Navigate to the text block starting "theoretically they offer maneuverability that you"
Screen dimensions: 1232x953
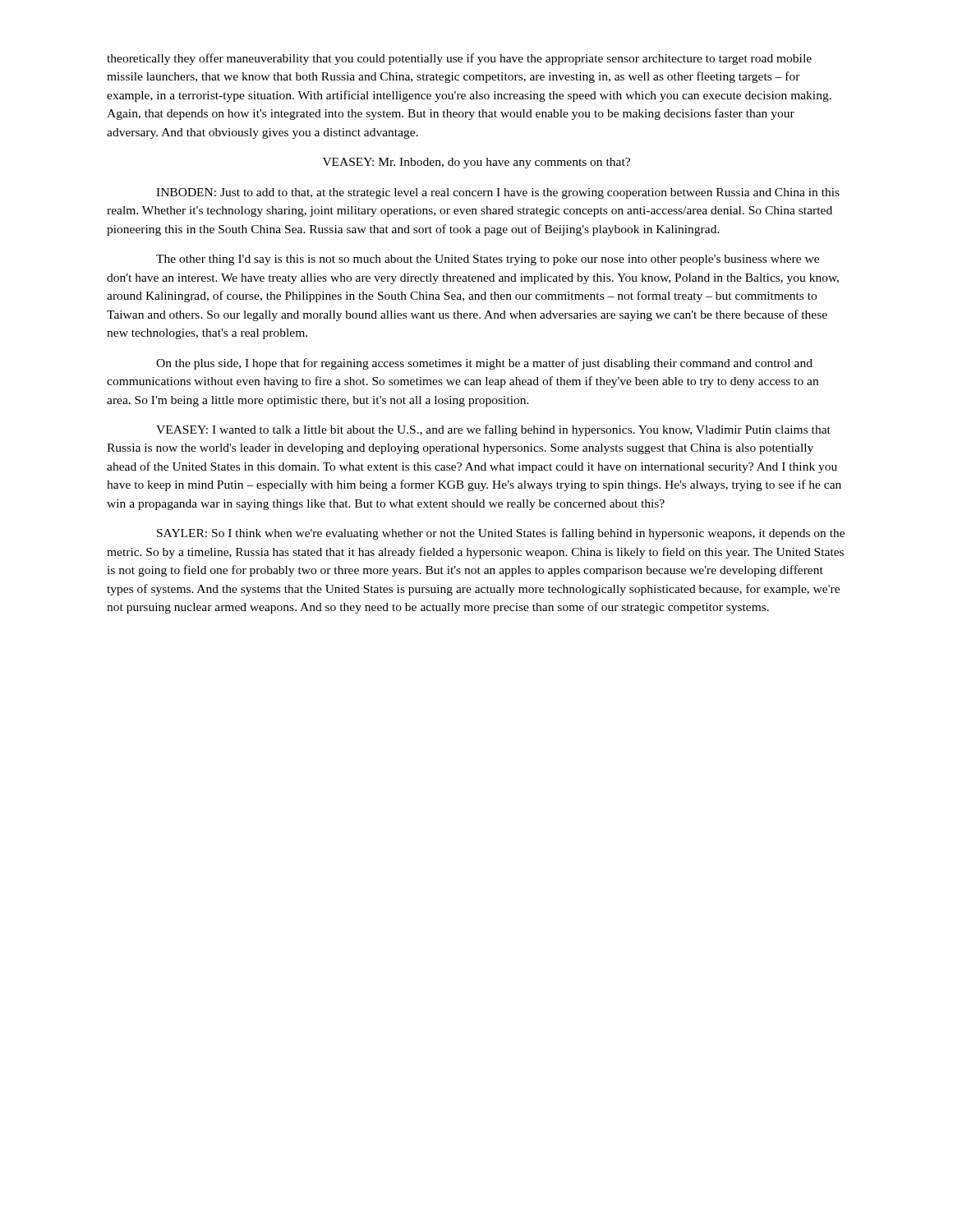click(x=476, y=95)
